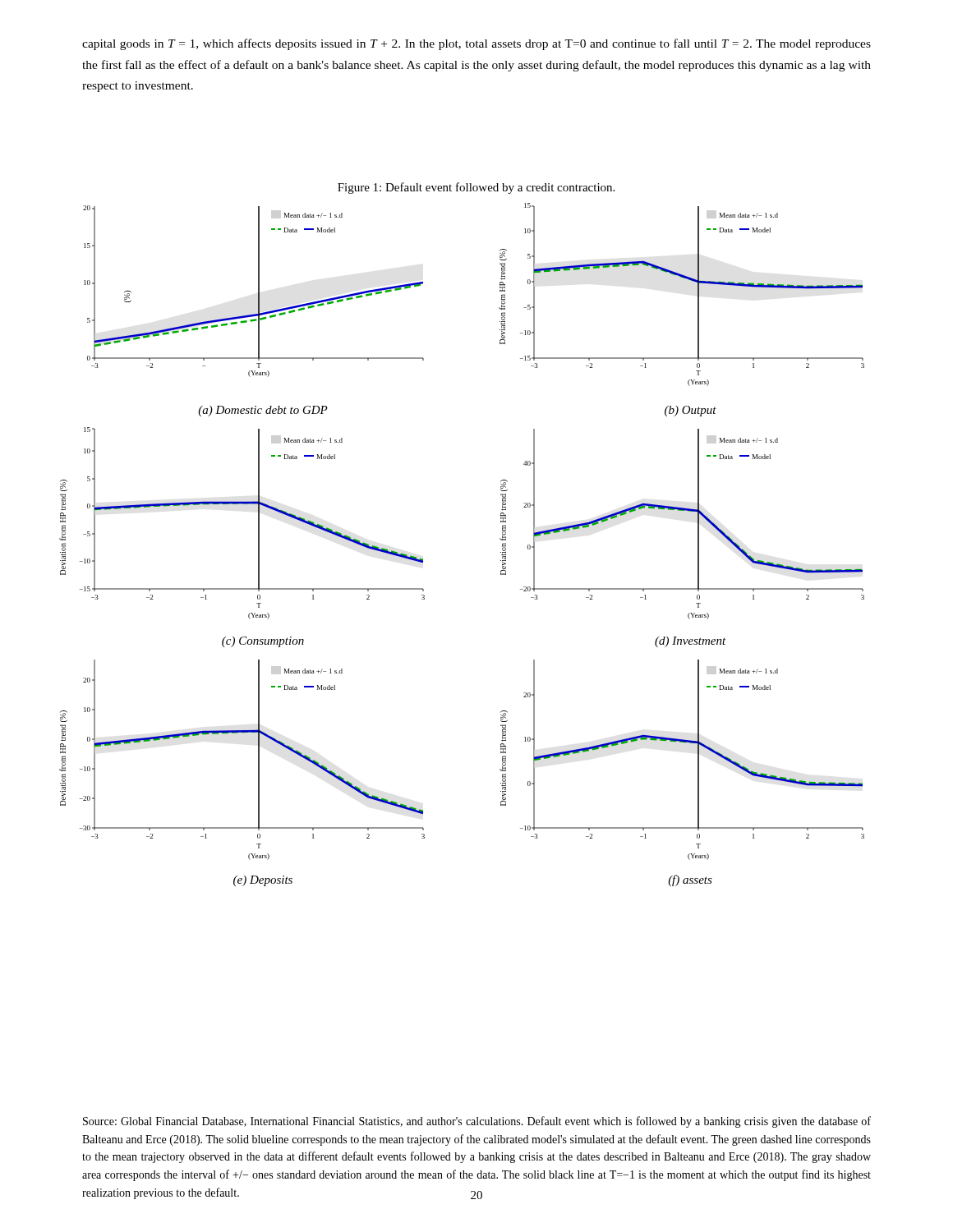Find the text starting "(b) Output"

690,410
